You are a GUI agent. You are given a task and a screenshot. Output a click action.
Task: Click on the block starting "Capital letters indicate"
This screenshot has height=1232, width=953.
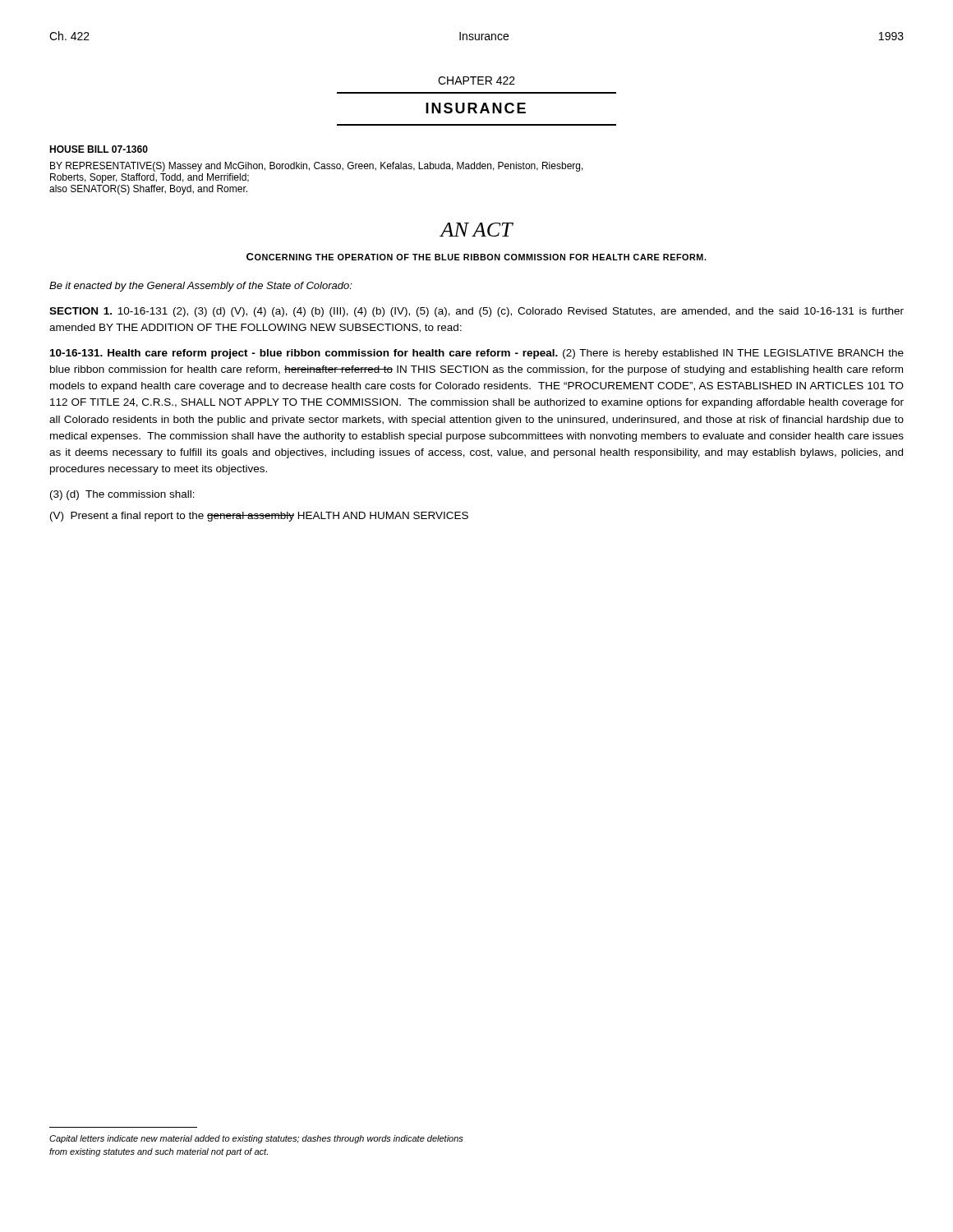256,1145
